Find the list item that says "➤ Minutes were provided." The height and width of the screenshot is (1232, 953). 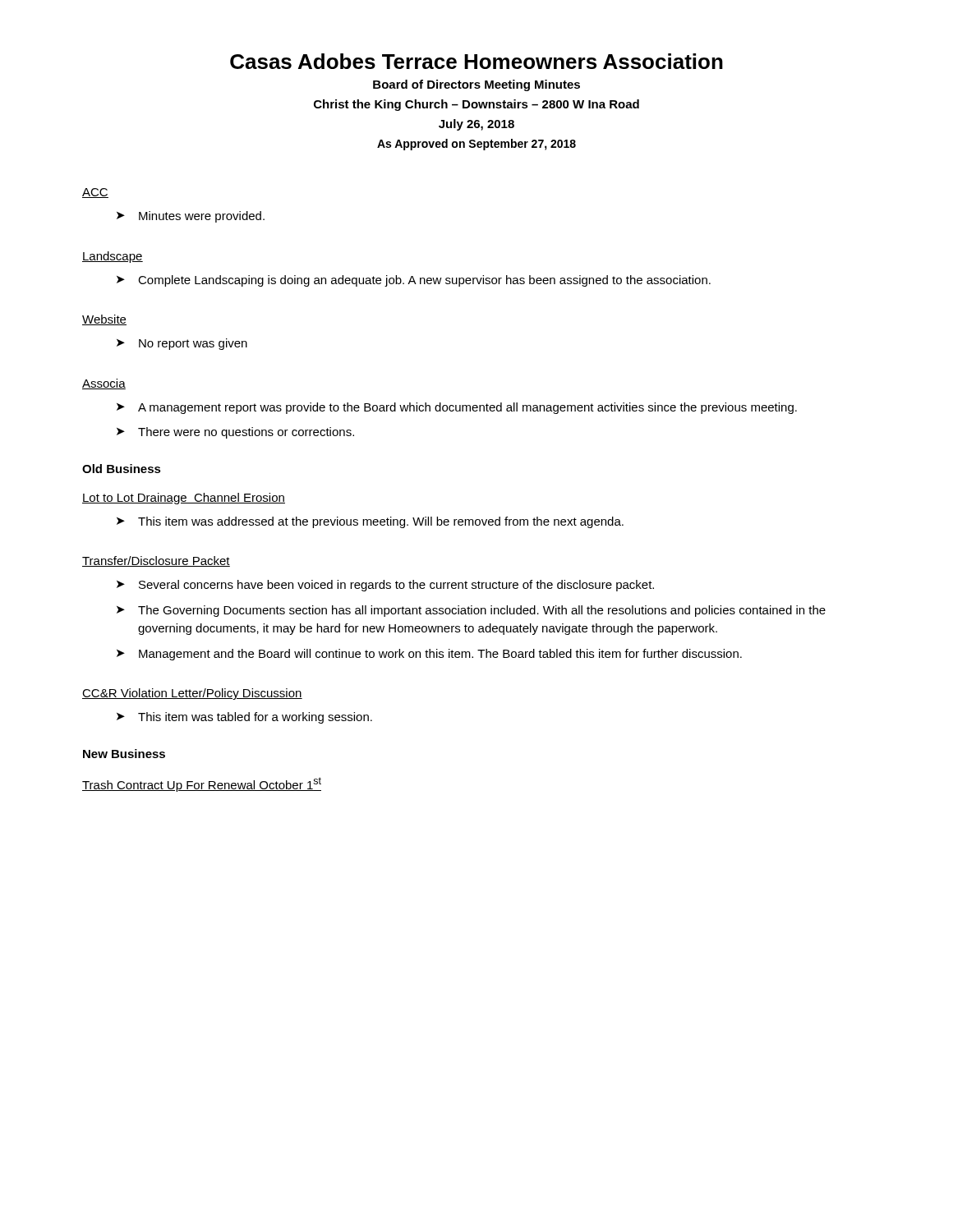pyautogui.click(x=190, y=216)
